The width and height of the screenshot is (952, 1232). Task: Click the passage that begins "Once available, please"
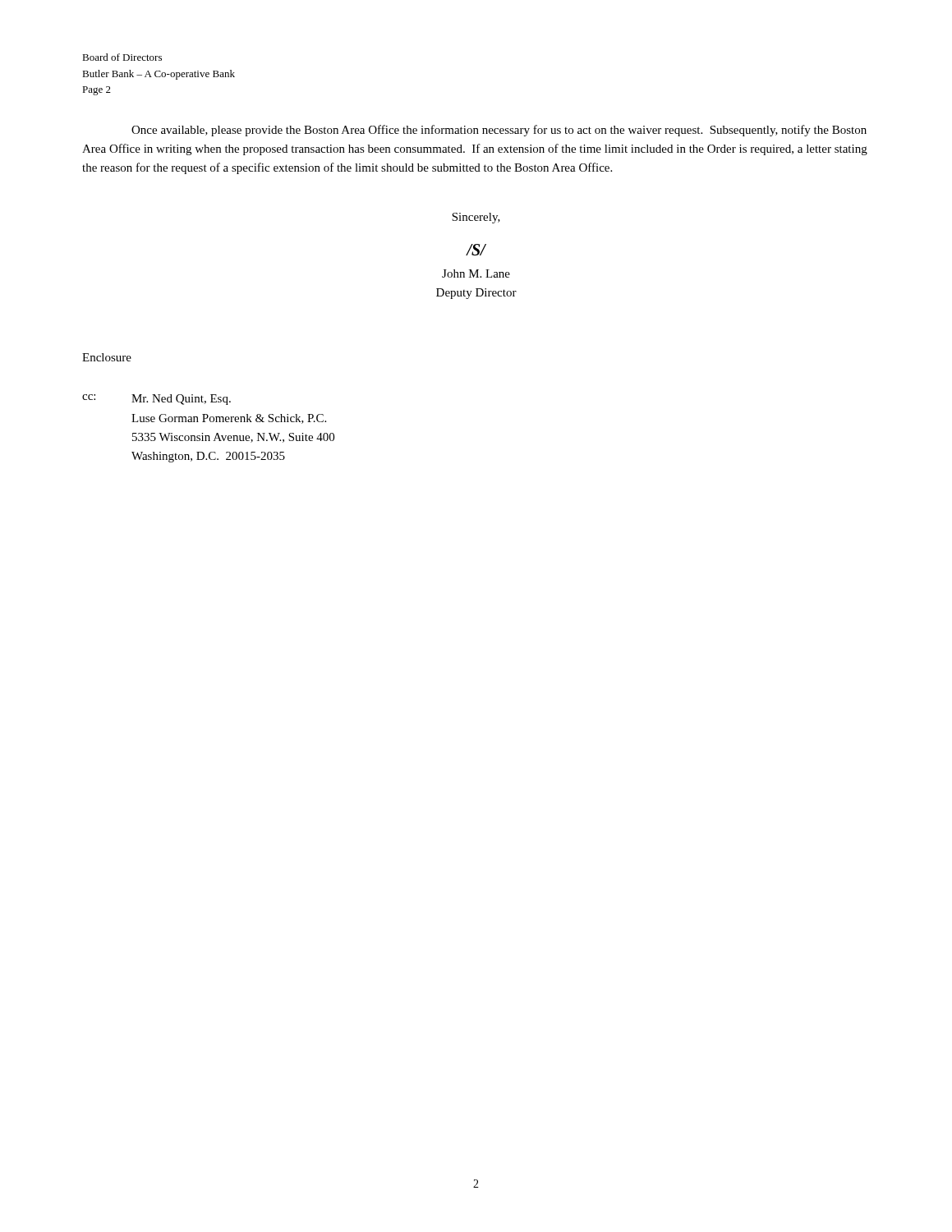pos(475,148)
